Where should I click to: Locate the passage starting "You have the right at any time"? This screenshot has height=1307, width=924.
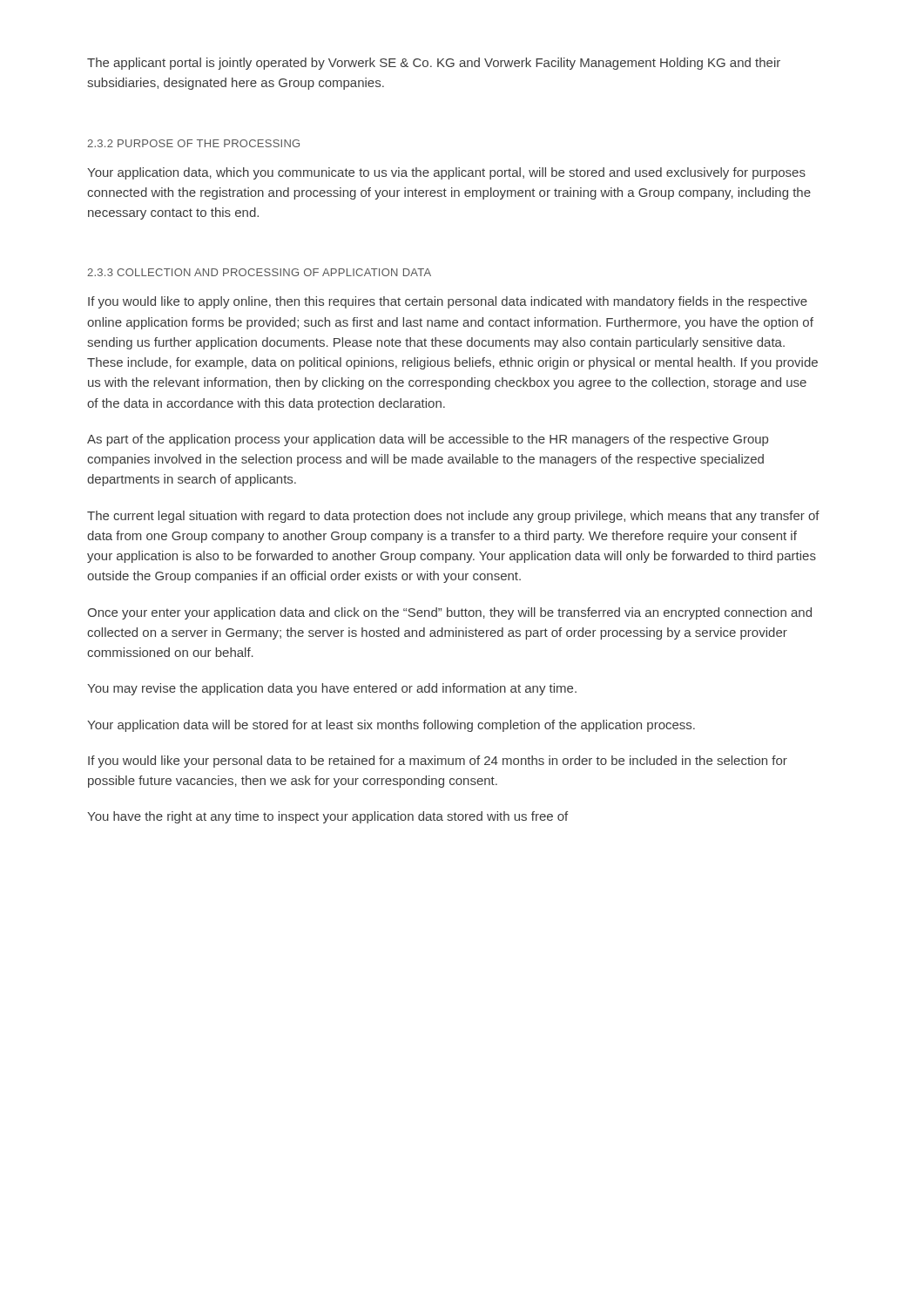328,816
